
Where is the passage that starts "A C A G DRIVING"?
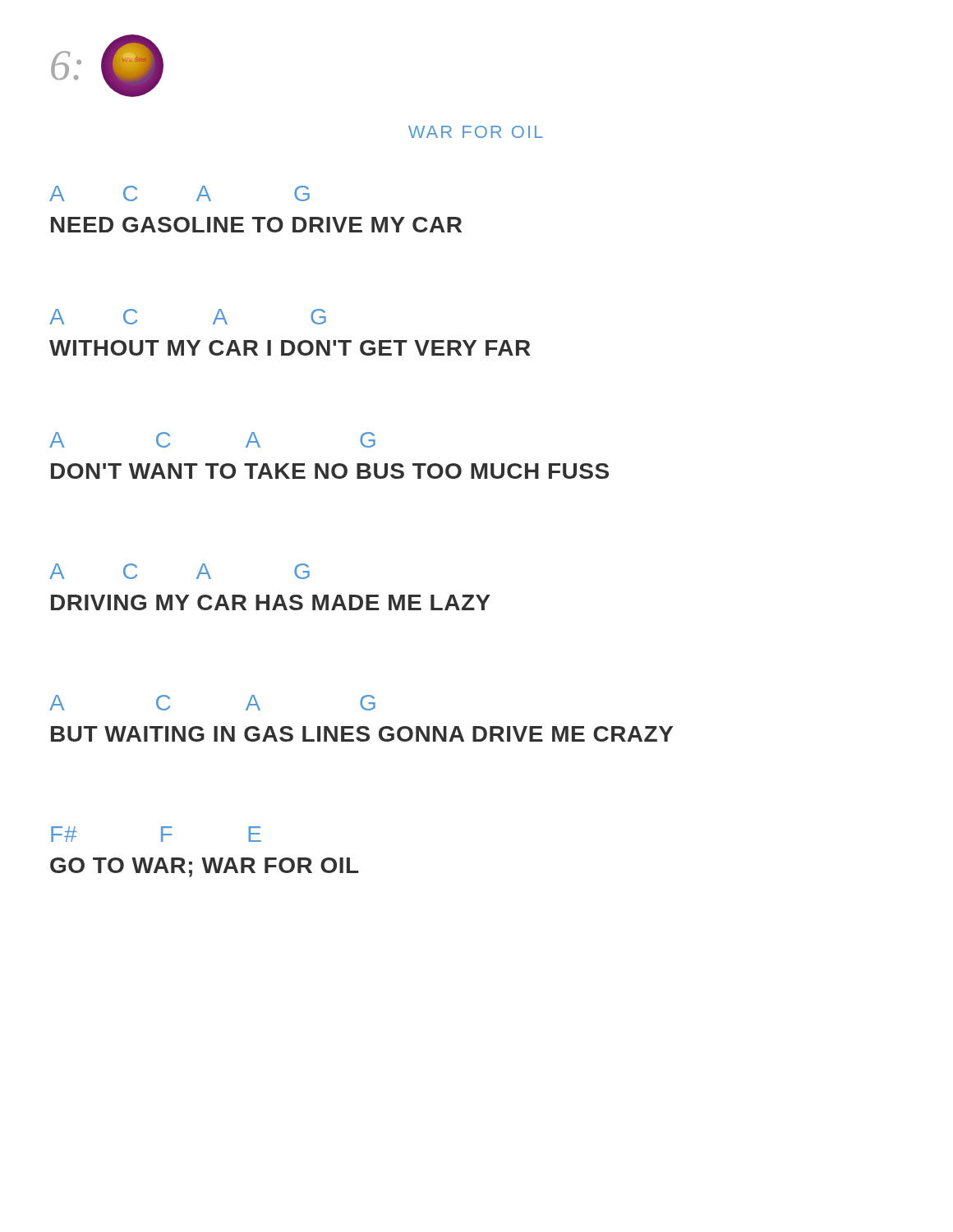click(x=270, y=587)
